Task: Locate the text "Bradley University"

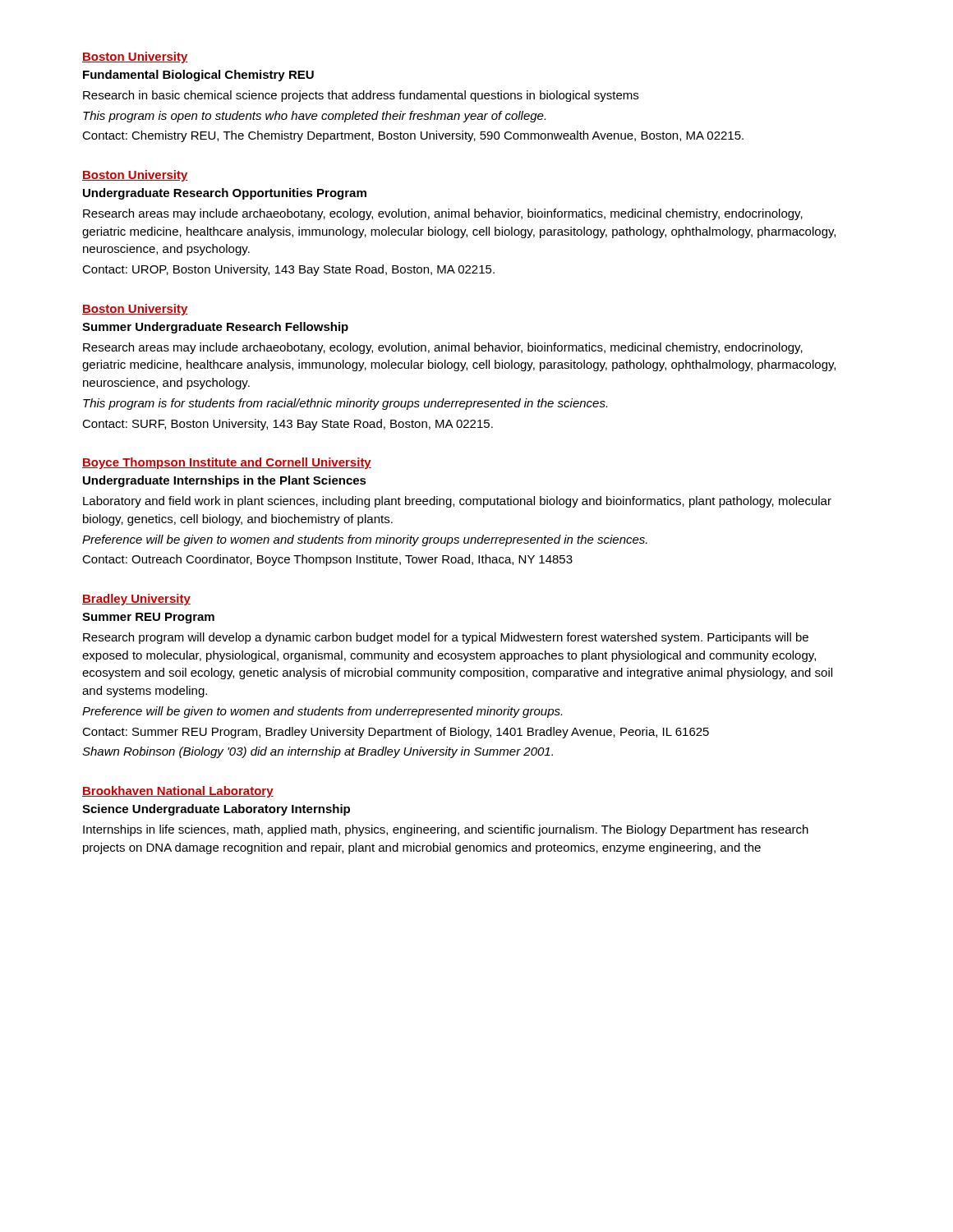Action: click(x=136, y=600)
